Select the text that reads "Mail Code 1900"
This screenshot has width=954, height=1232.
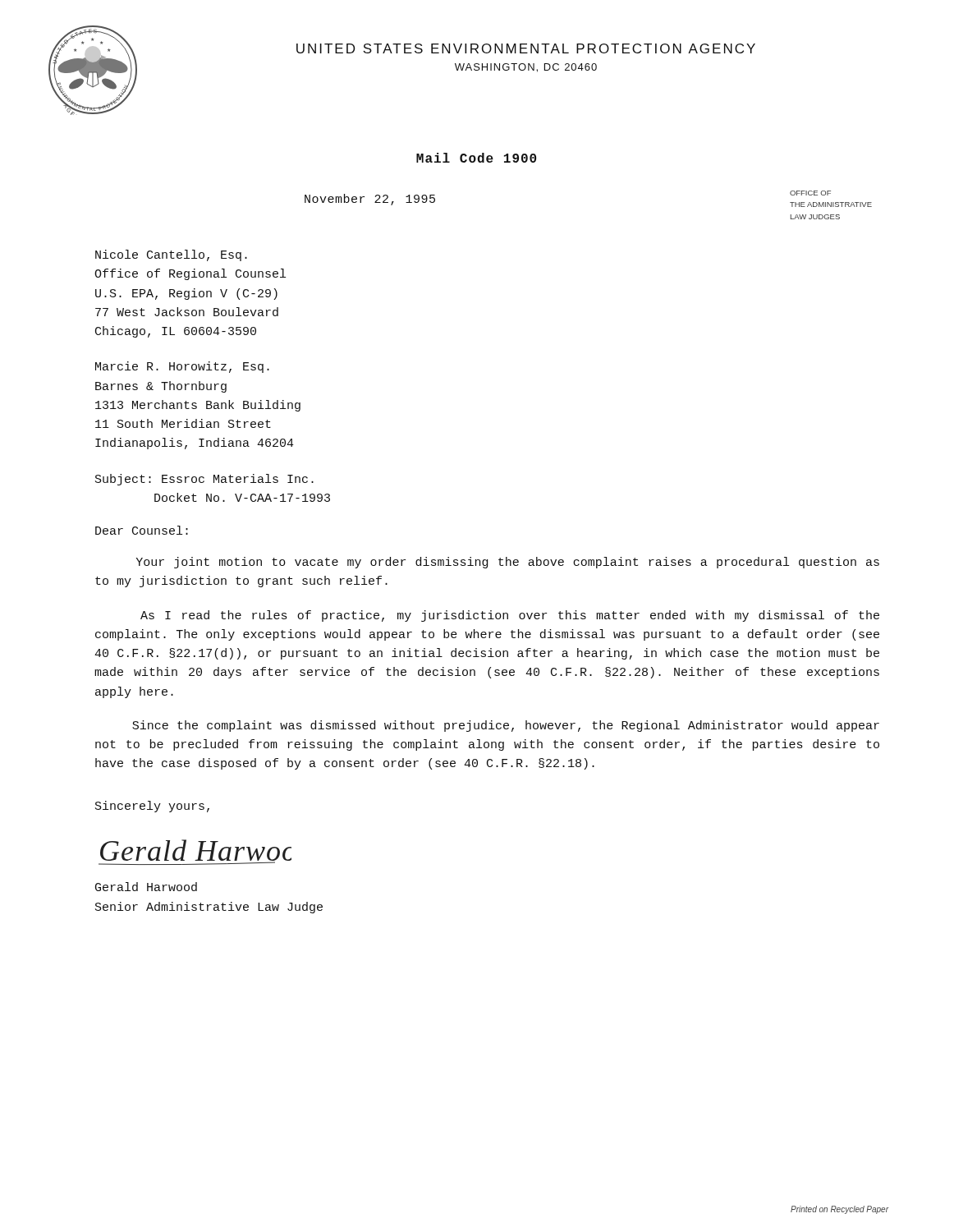click(x=477, y=159)
